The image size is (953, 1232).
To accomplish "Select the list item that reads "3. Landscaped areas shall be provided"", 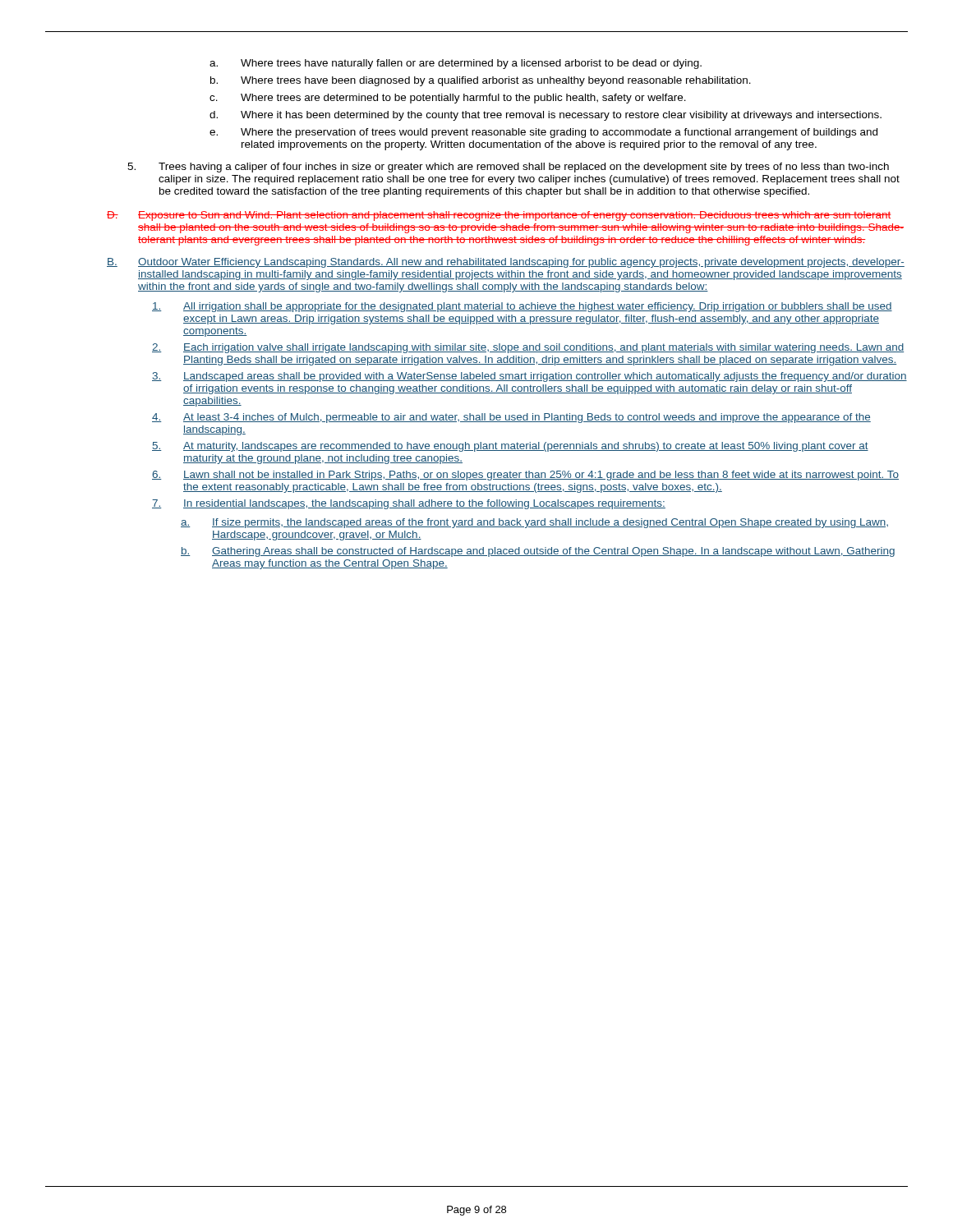I will [x=530, y=388].
